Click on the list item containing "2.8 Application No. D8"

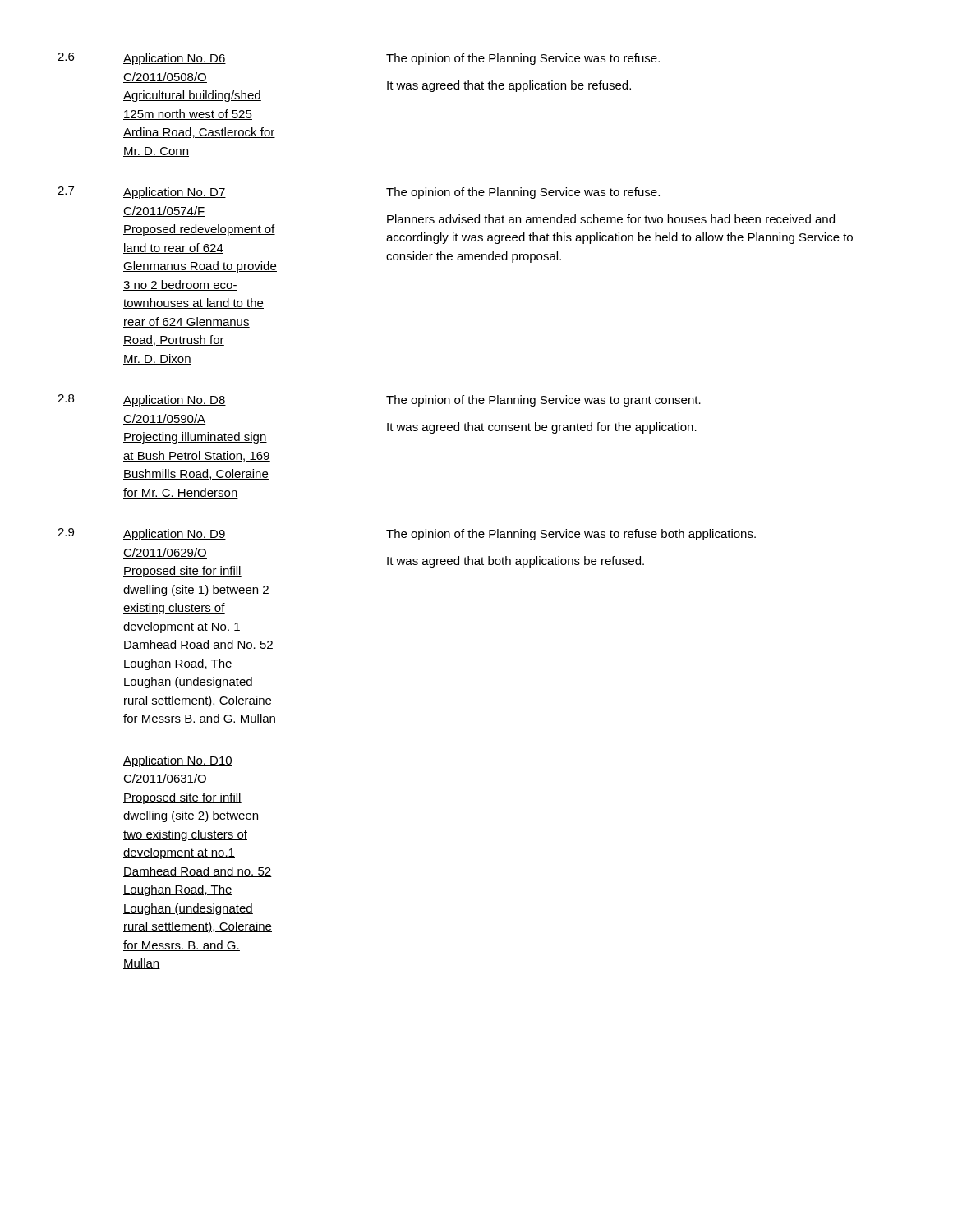click(x=182, y=400)
